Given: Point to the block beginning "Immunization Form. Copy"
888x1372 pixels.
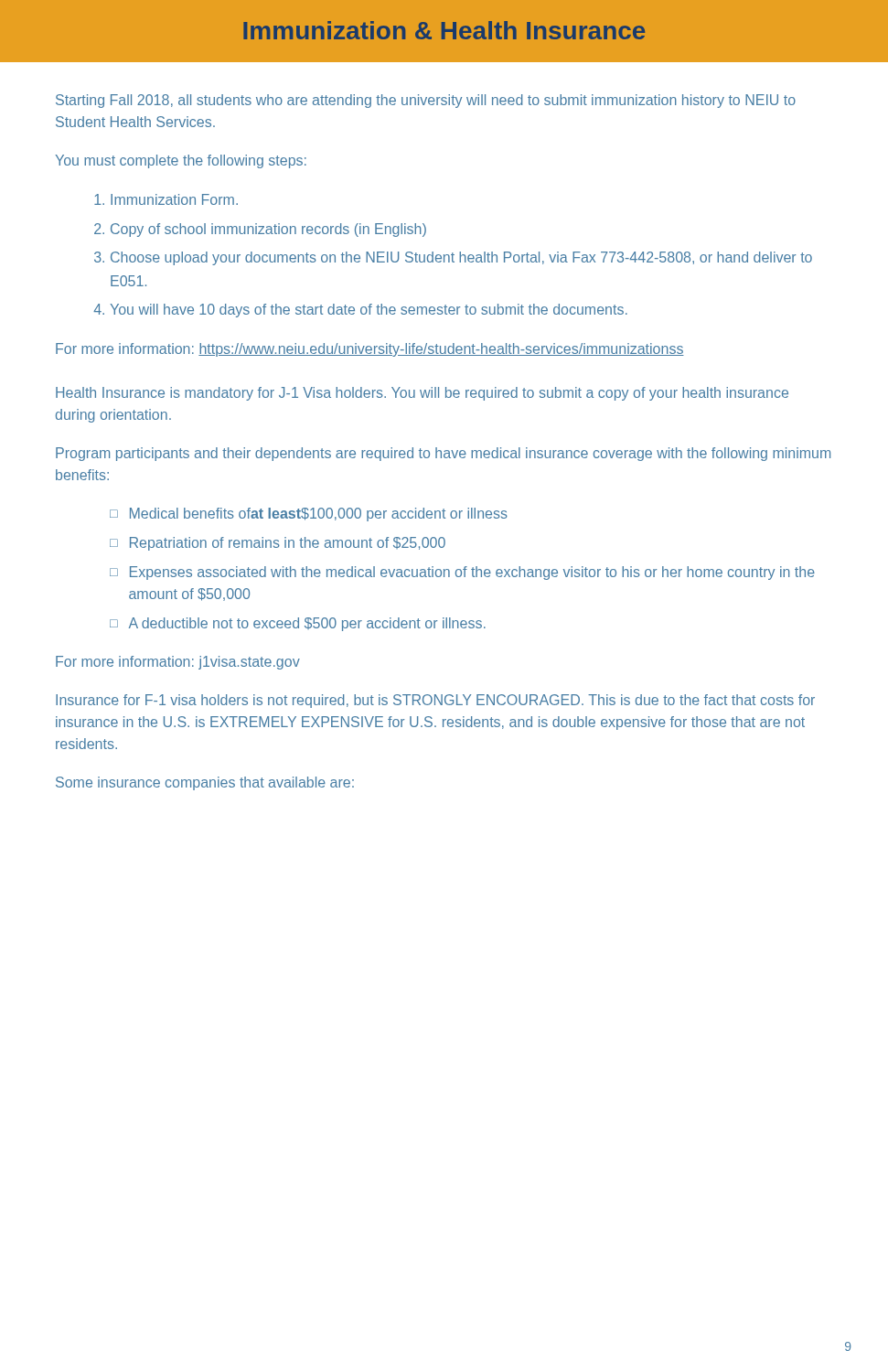Looking at the screenshot, I should pos(444,255).
